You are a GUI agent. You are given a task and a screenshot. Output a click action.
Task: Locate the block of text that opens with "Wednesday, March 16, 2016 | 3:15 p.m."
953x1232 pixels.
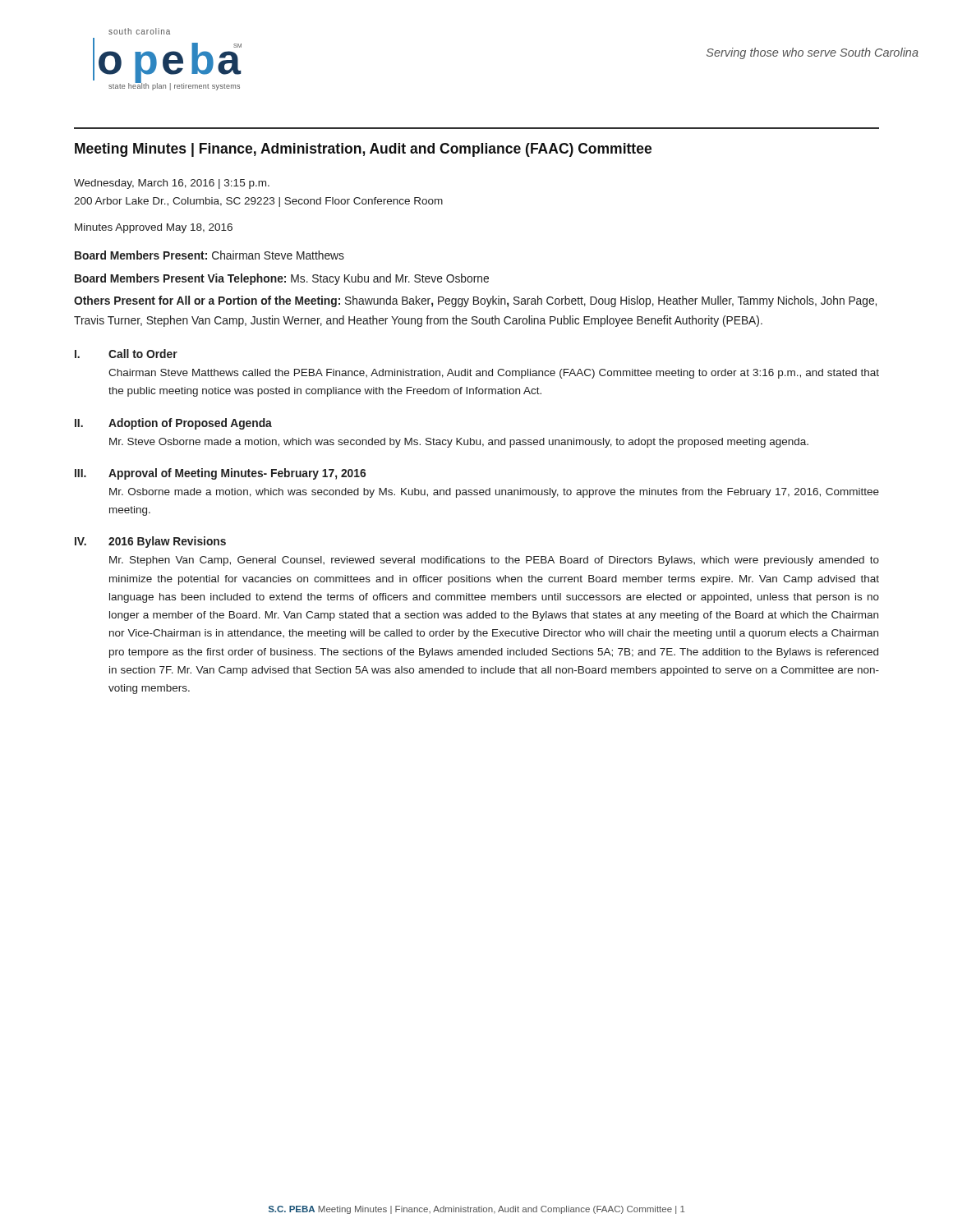tap(259, 192)
